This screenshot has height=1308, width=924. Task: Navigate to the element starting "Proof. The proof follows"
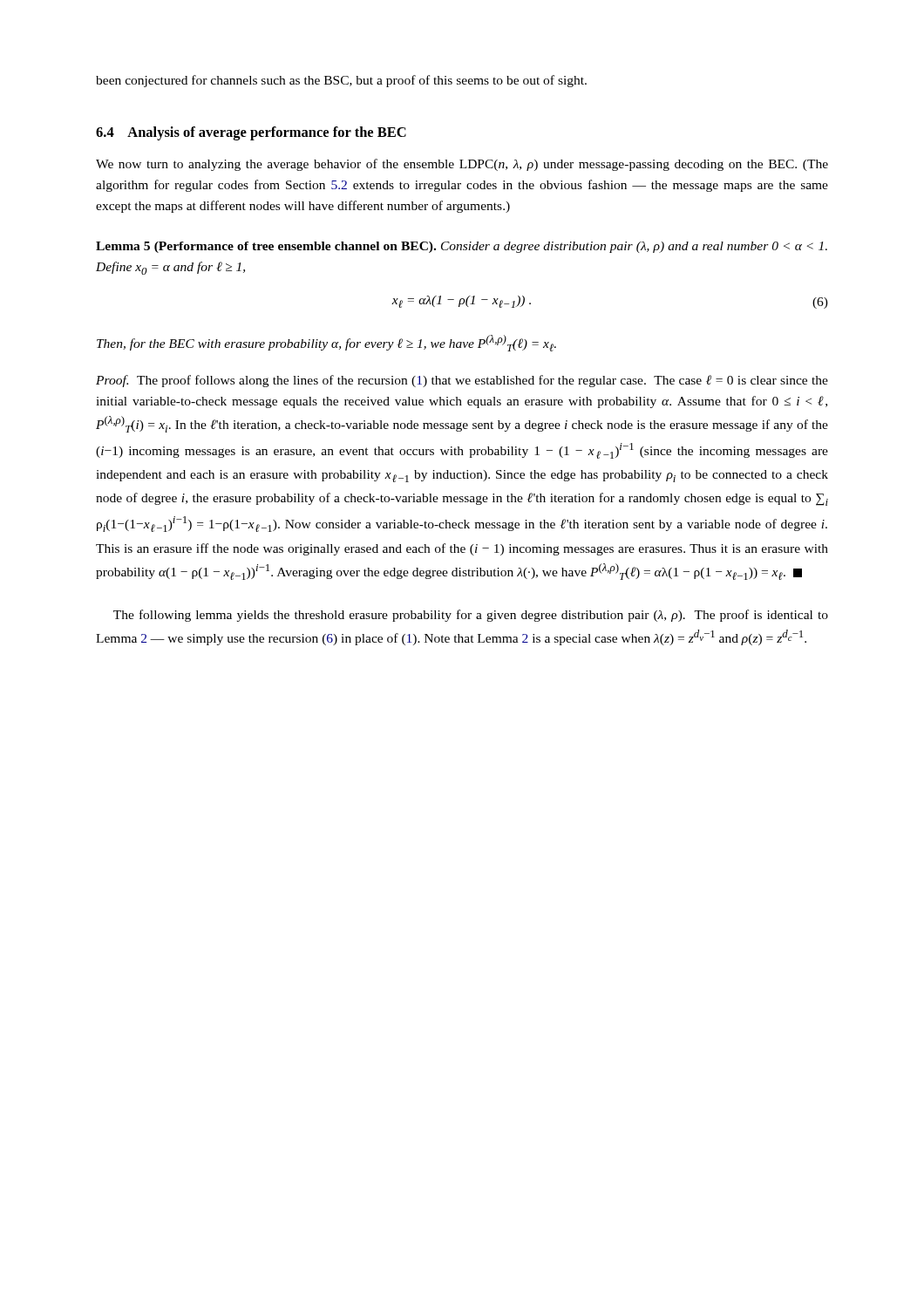(462, 477)
